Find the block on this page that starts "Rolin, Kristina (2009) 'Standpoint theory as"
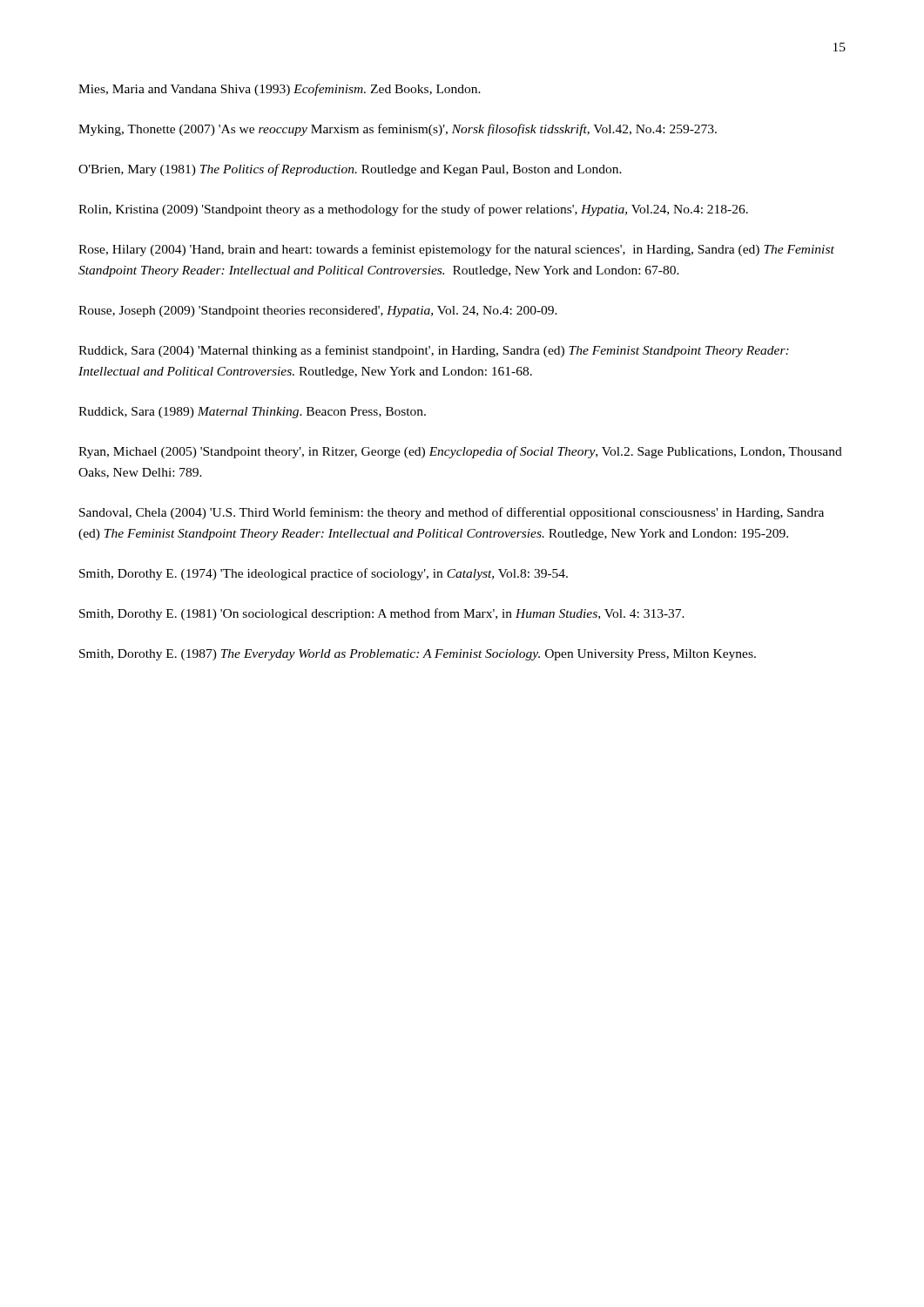Screen dimensions: 1307x924 click(x=413, y=209)
